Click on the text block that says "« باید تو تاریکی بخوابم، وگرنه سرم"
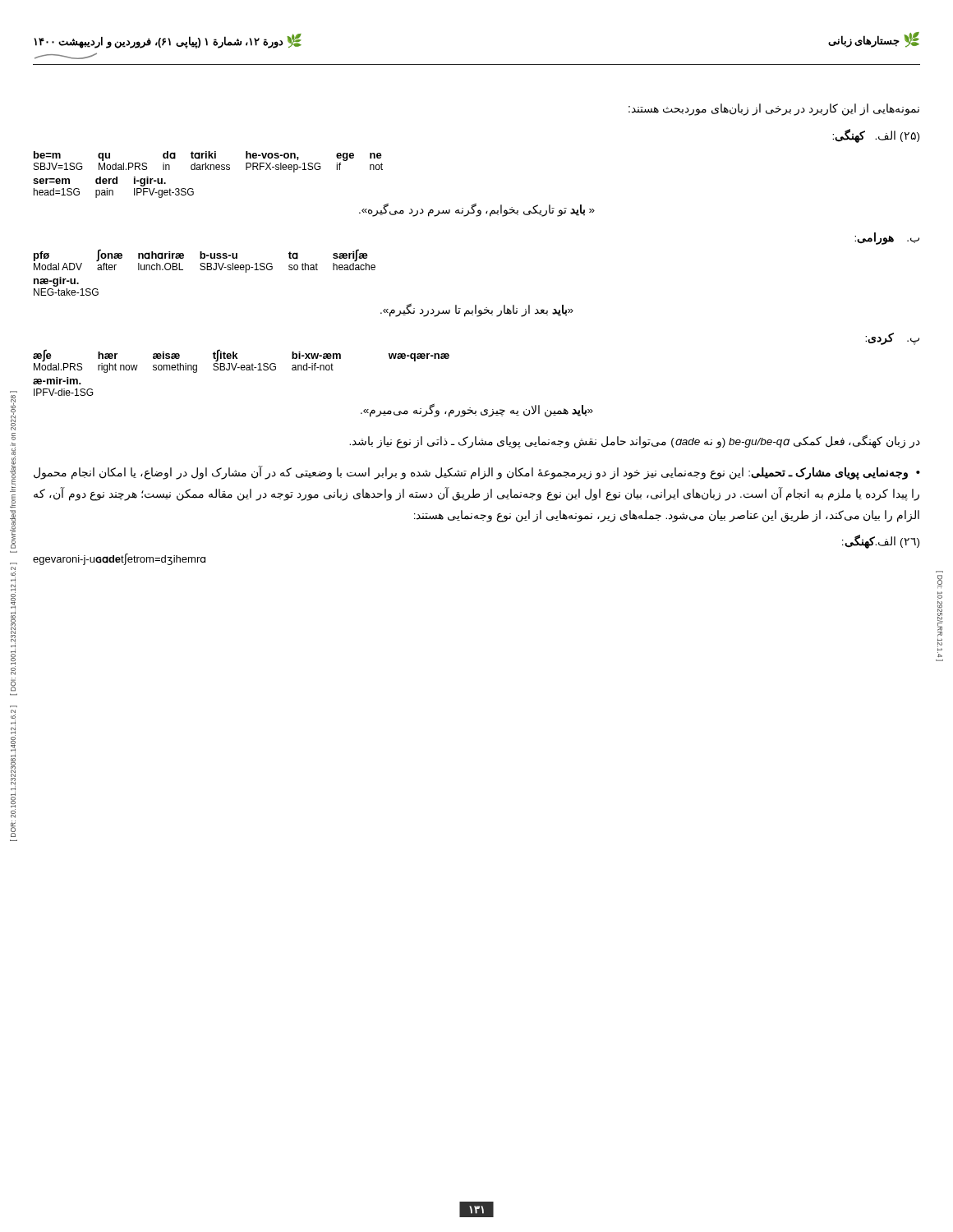 pos(476,210)
